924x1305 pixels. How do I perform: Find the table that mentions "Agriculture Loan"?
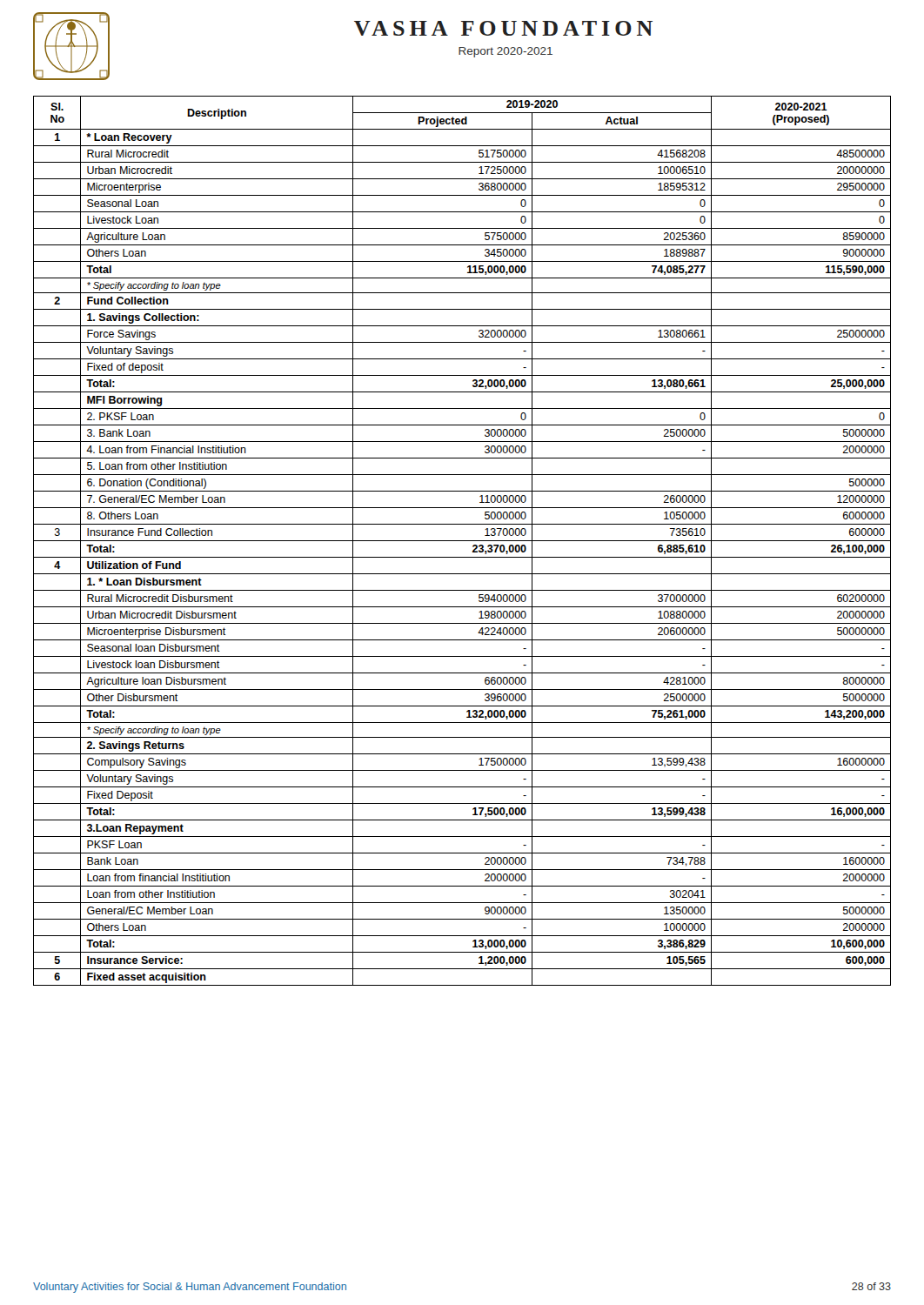click(462, 541)
